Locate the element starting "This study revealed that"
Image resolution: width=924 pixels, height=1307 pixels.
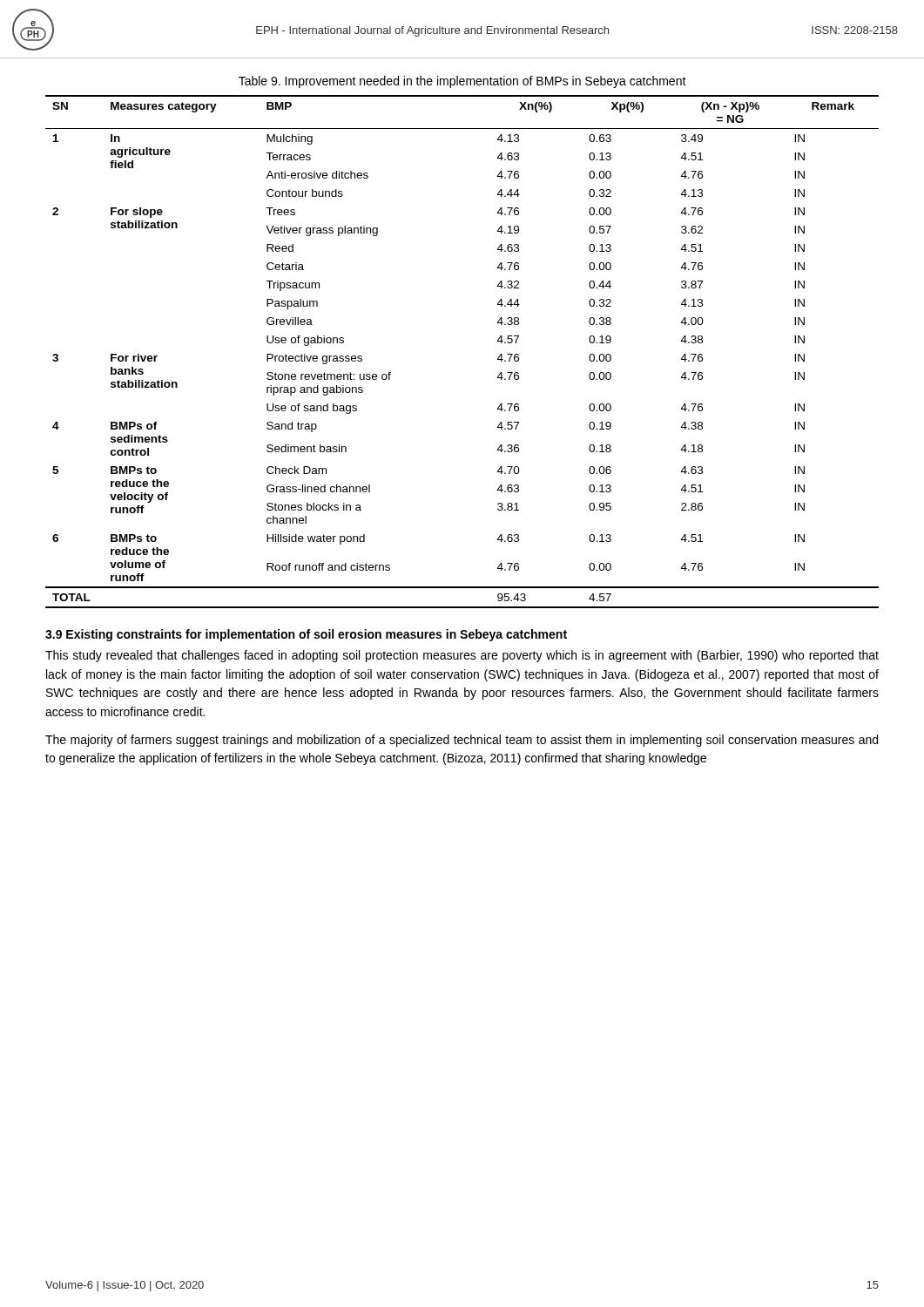(x=462, y=684)
